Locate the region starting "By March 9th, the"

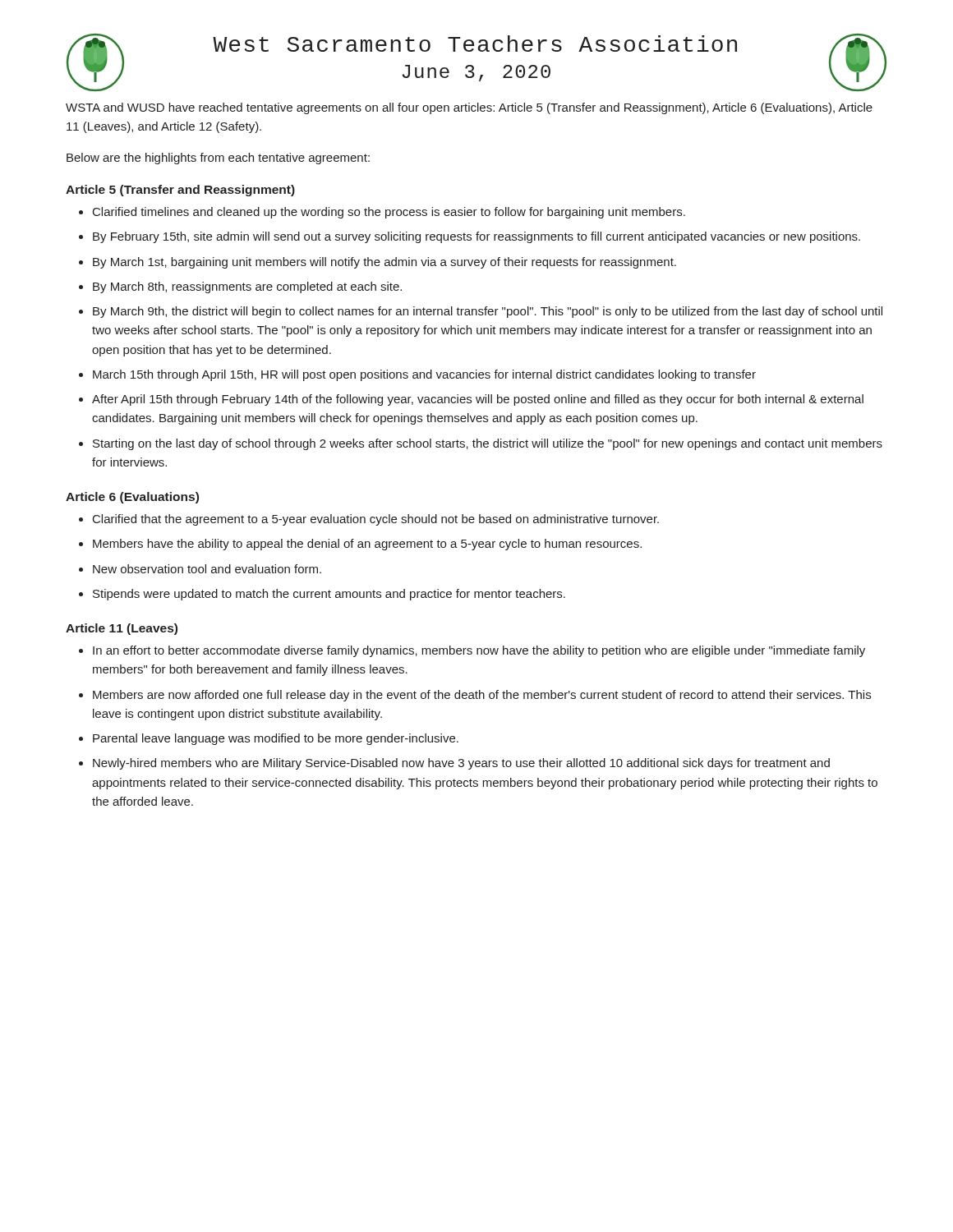(x=488, y=330)
